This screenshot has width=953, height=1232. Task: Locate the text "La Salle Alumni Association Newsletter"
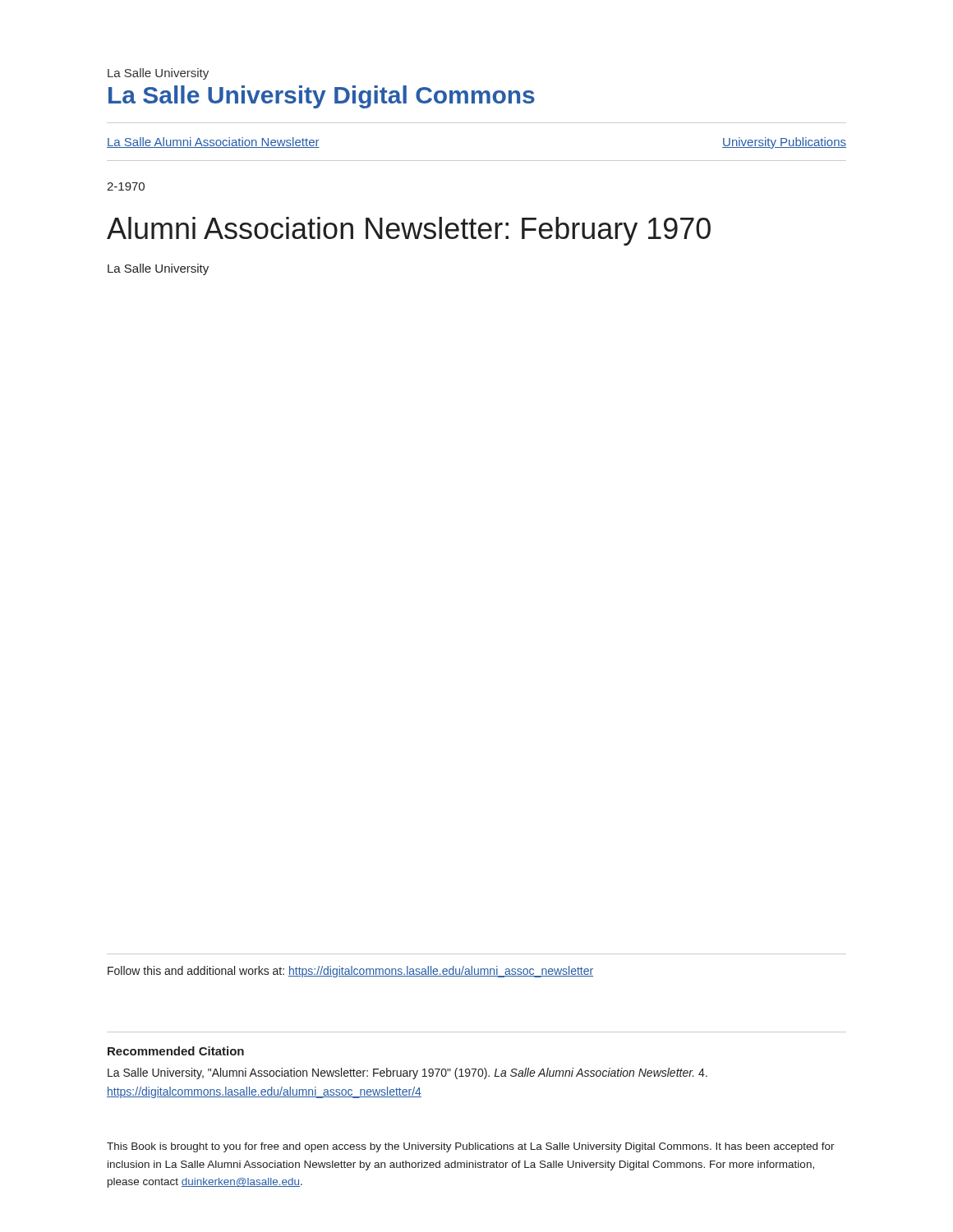click(x=213, y=142)
